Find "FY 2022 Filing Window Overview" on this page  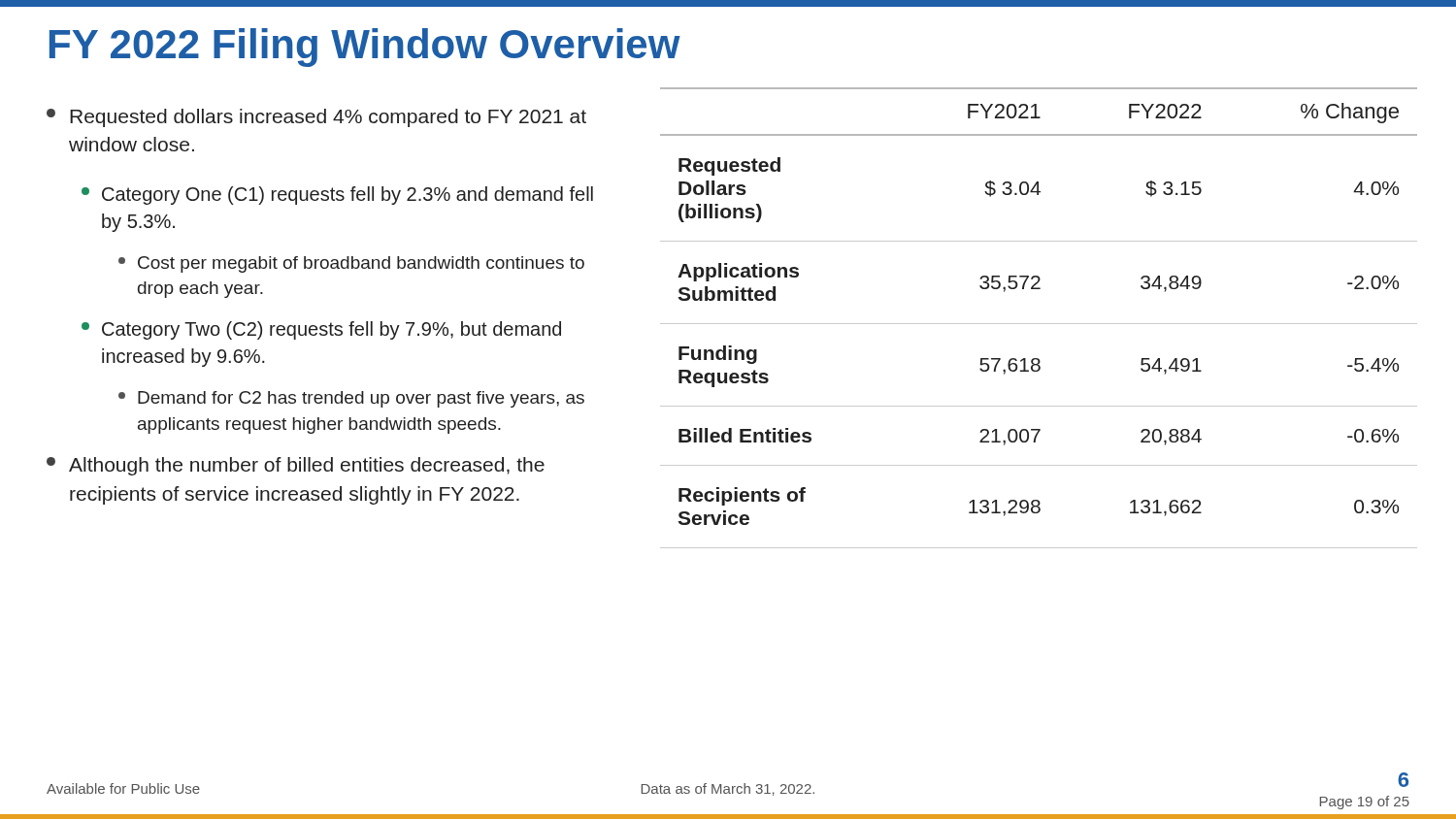click(x=363, y=44)
